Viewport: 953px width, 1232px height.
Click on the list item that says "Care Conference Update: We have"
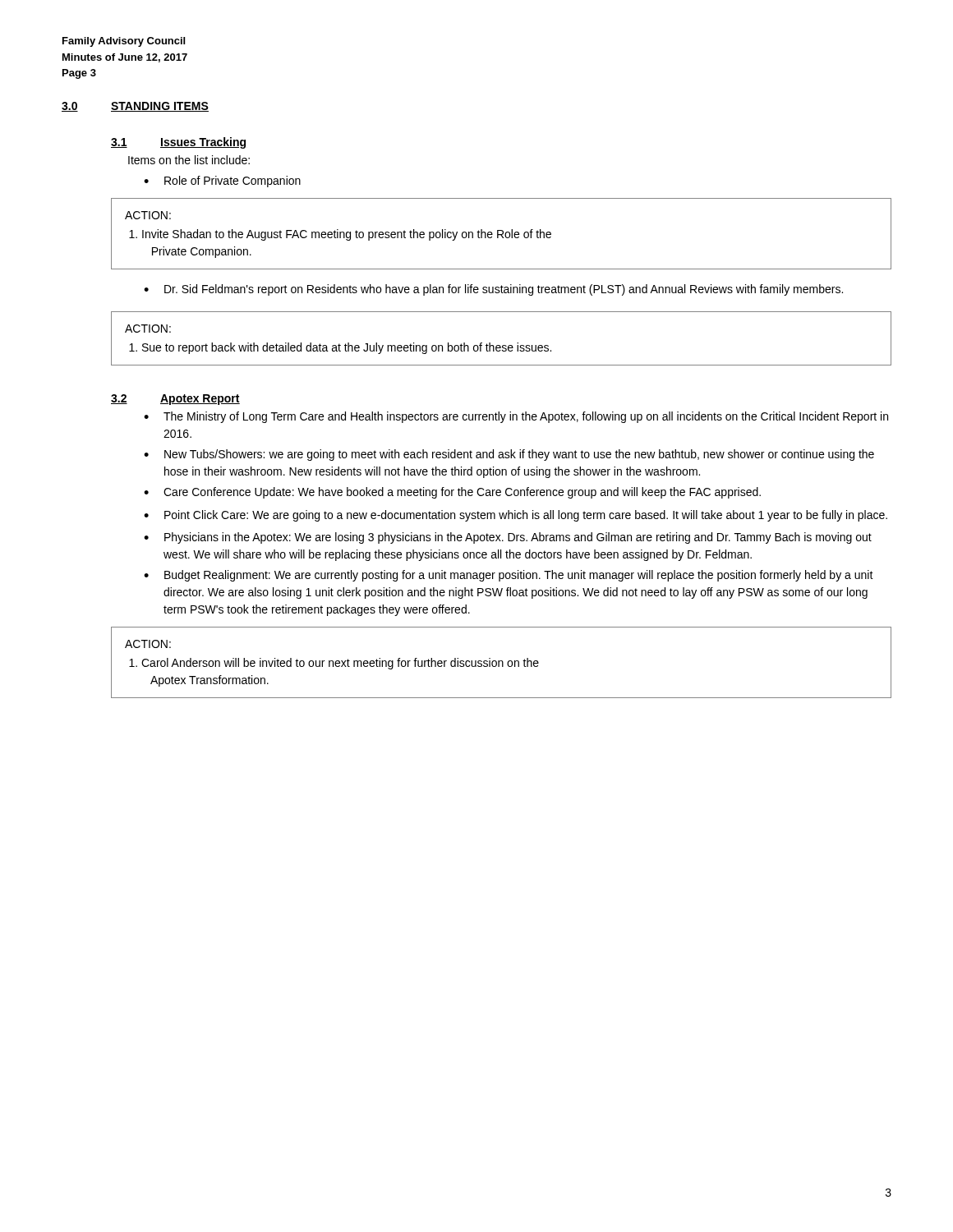463,493
